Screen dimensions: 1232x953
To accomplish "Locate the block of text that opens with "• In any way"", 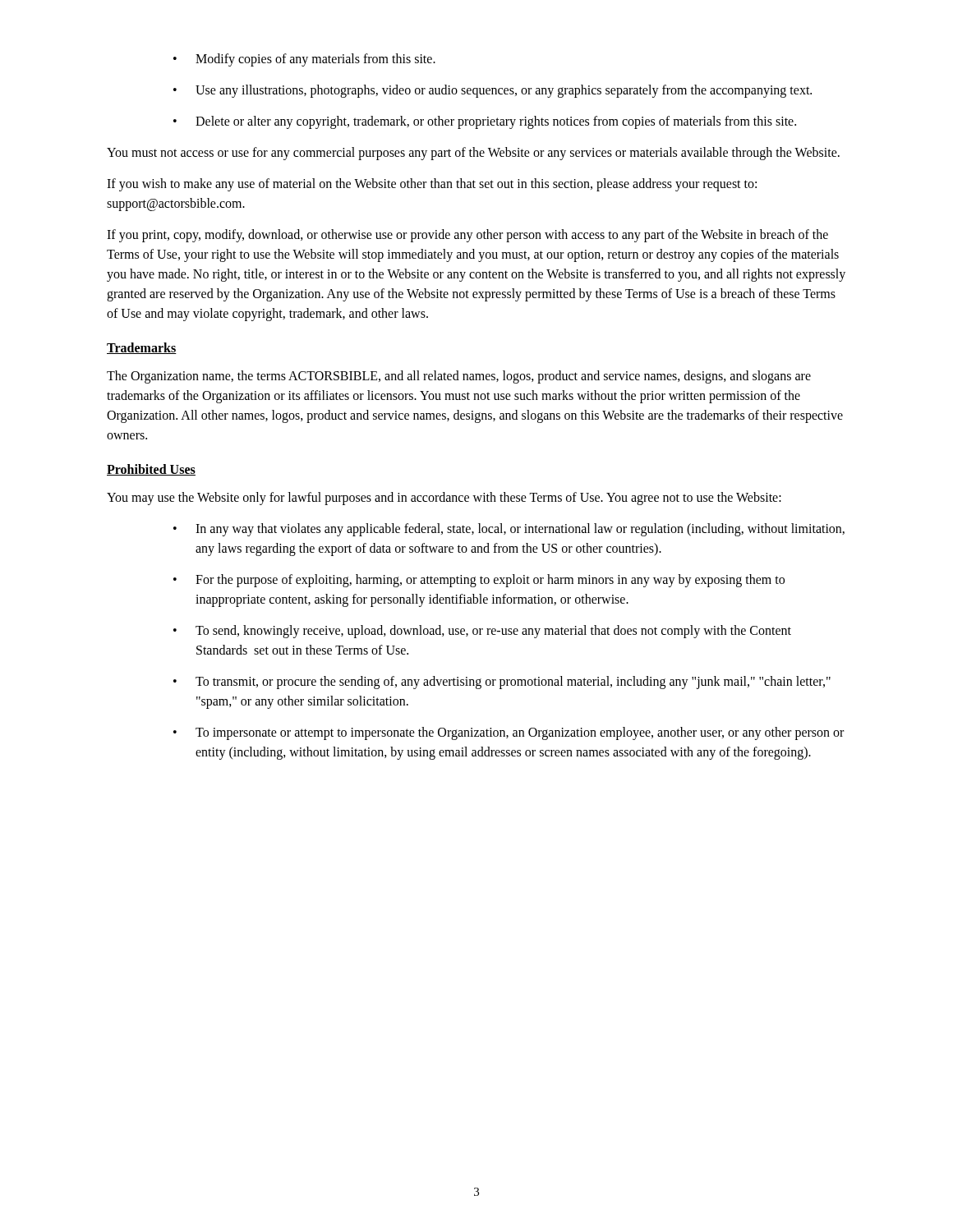I will coord(509,539).
